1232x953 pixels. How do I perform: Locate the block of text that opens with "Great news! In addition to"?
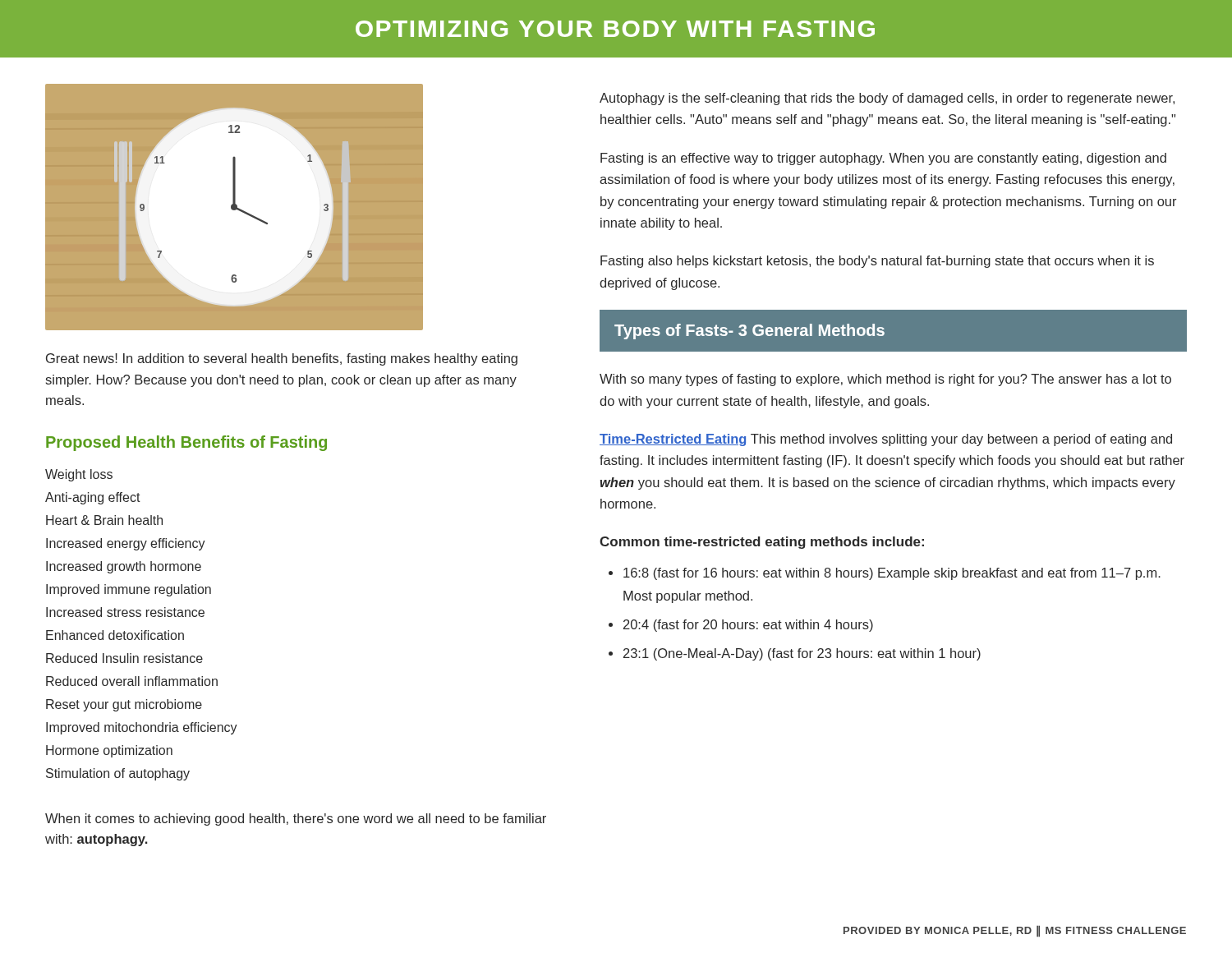pyautogui.click(x=282, y=379)
